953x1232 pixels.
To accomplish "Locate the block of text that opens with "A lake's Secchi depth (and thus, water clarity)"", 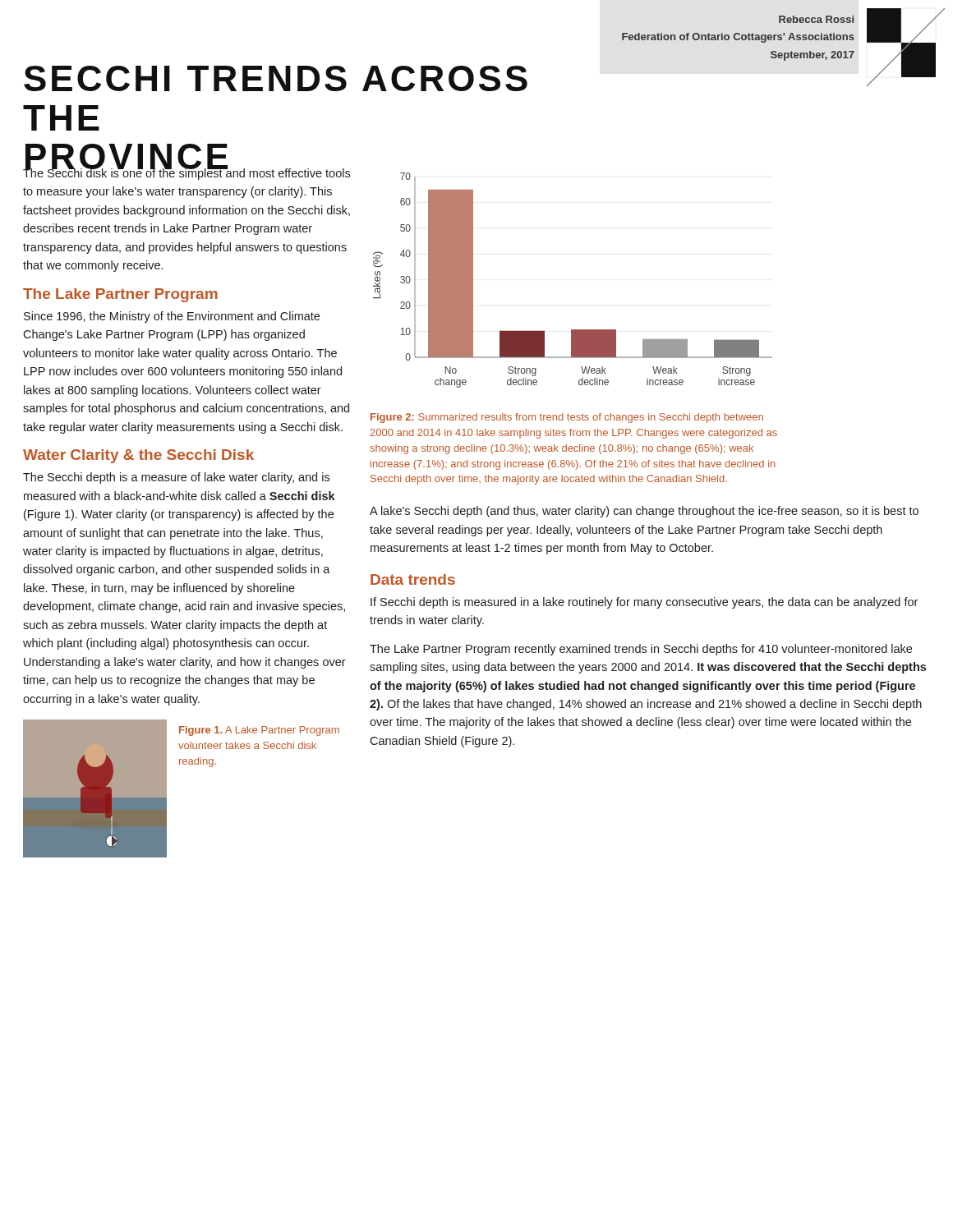I will pyautogui.click(x=644, y=530).
